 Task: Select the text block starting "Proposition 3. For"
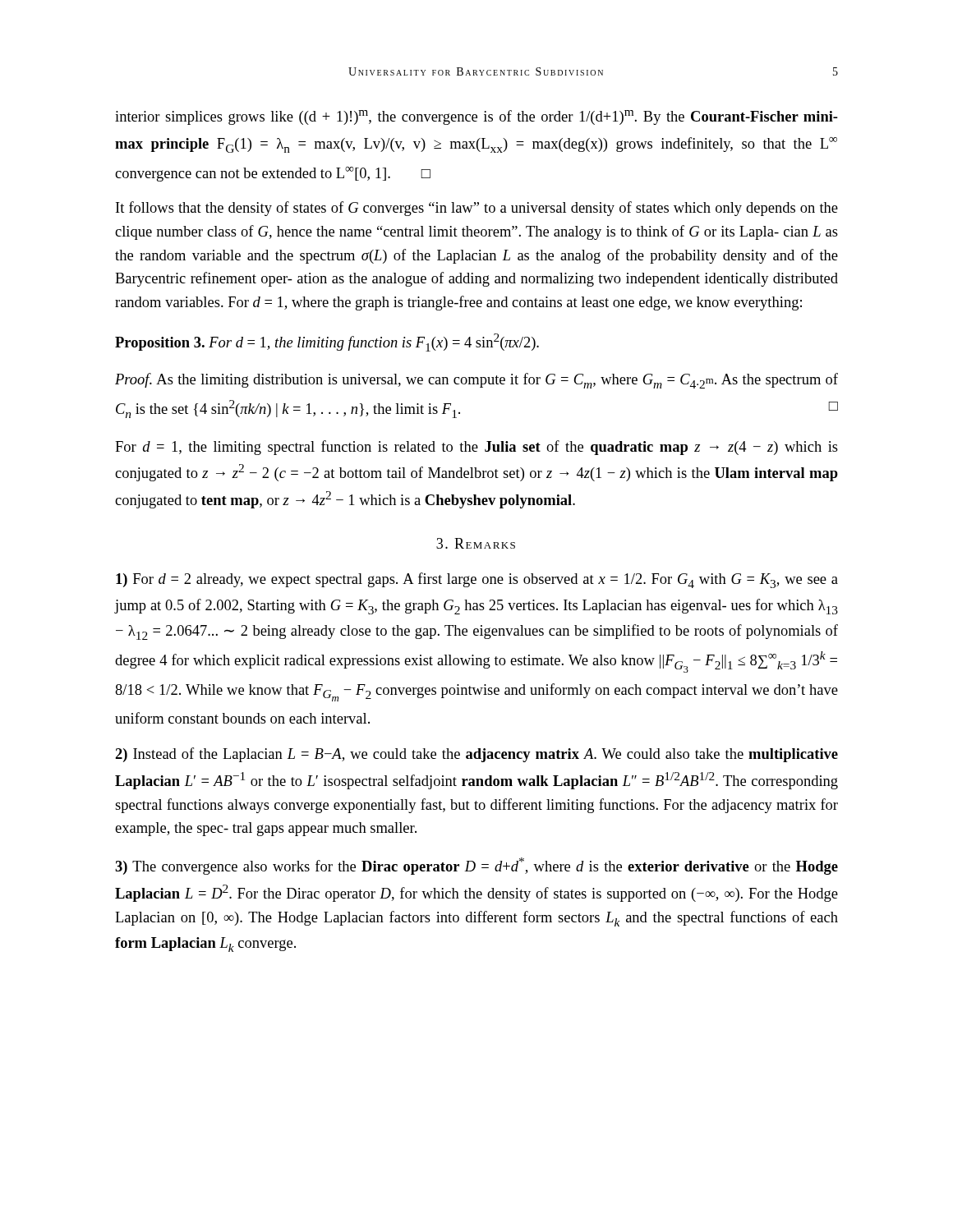pyautogui.click(x=476, y=342)
